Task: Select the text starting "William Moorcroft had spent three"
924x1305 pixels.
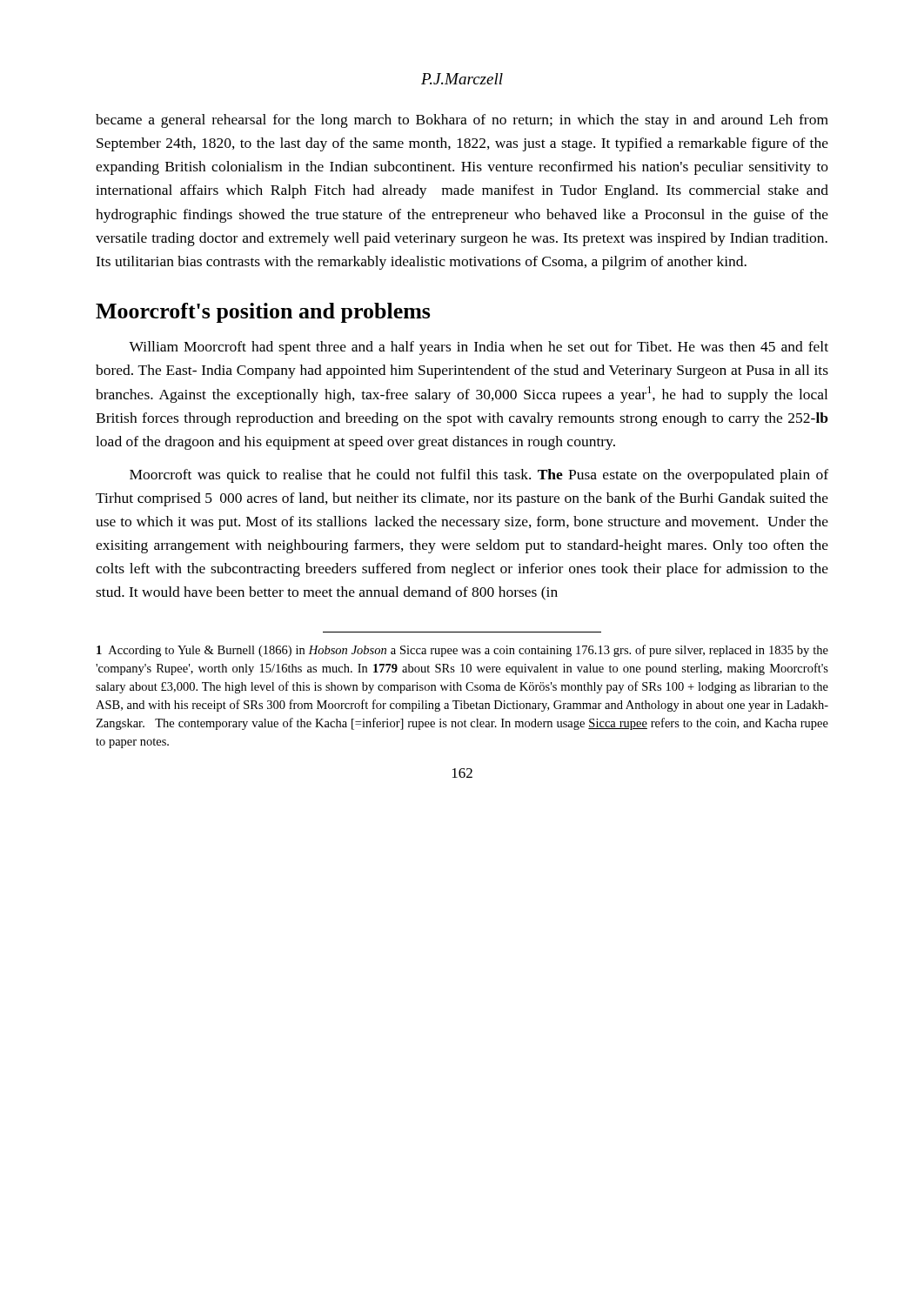Action: (462, 394)
